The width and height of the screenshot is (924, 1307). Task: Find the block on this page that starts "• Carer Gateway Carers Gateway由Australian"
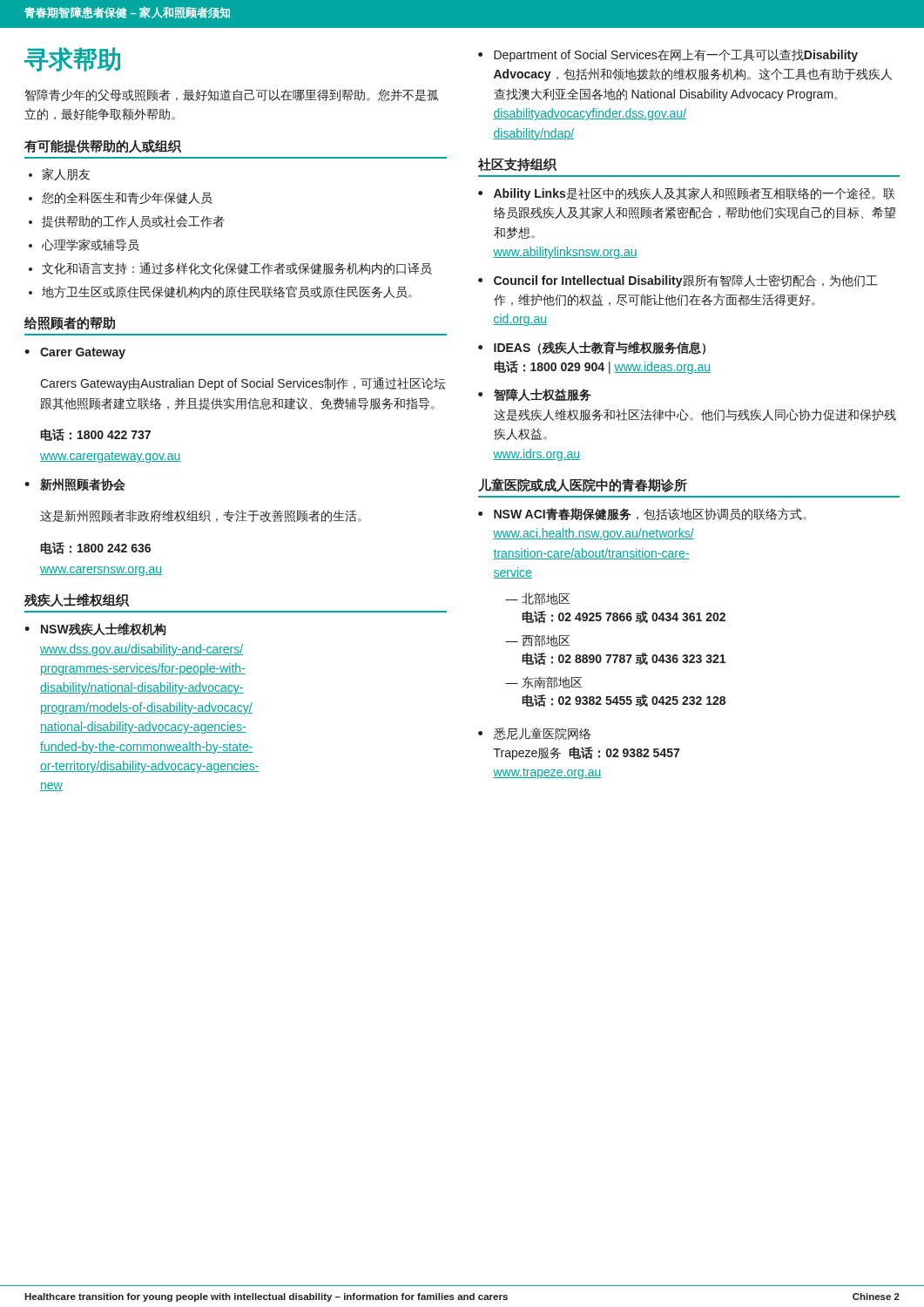[x=235, y=404]
